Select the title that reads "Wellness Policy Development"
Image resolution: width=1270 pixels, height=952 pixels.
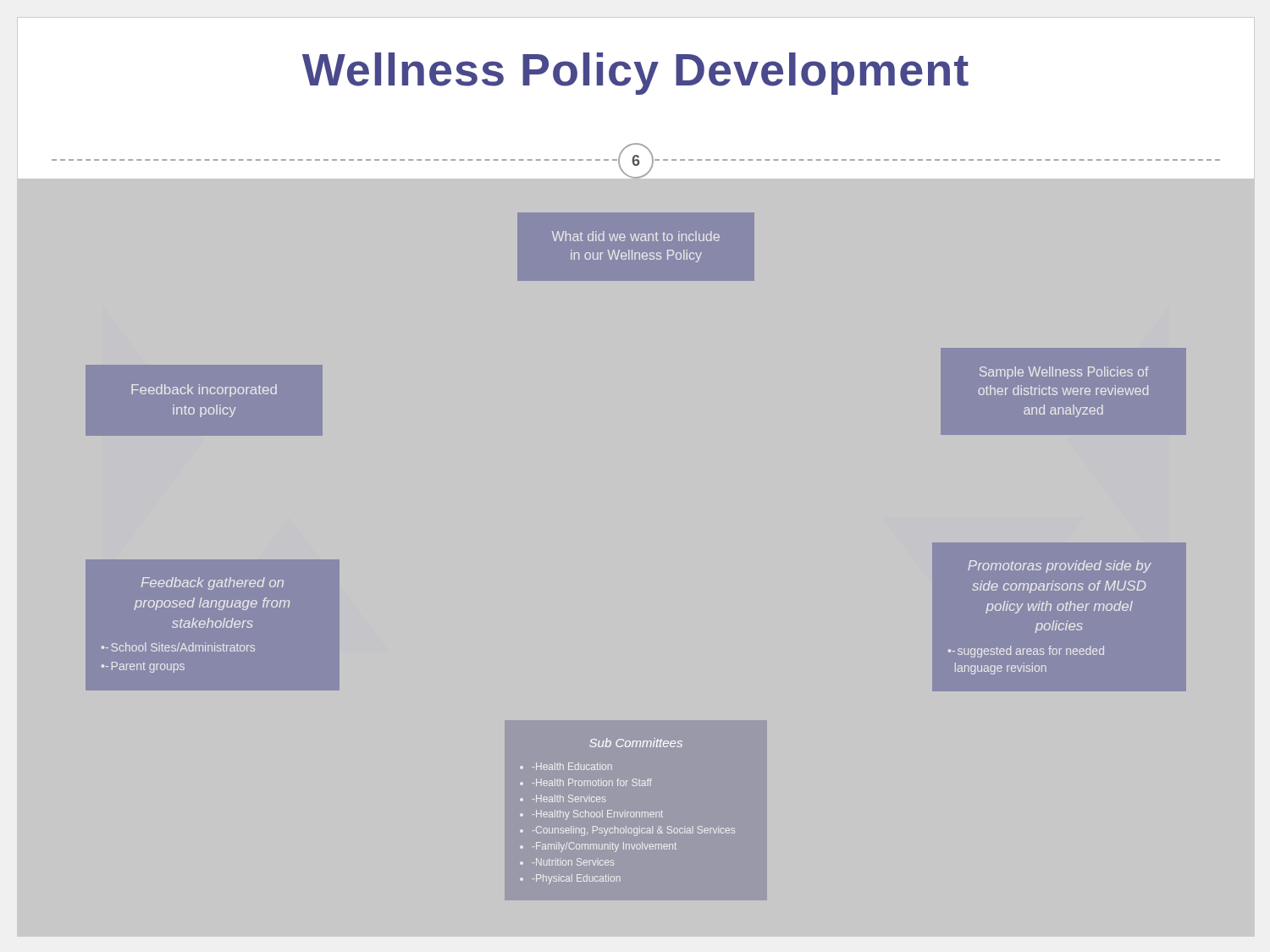pyautogui.click(x=636, y=69)
